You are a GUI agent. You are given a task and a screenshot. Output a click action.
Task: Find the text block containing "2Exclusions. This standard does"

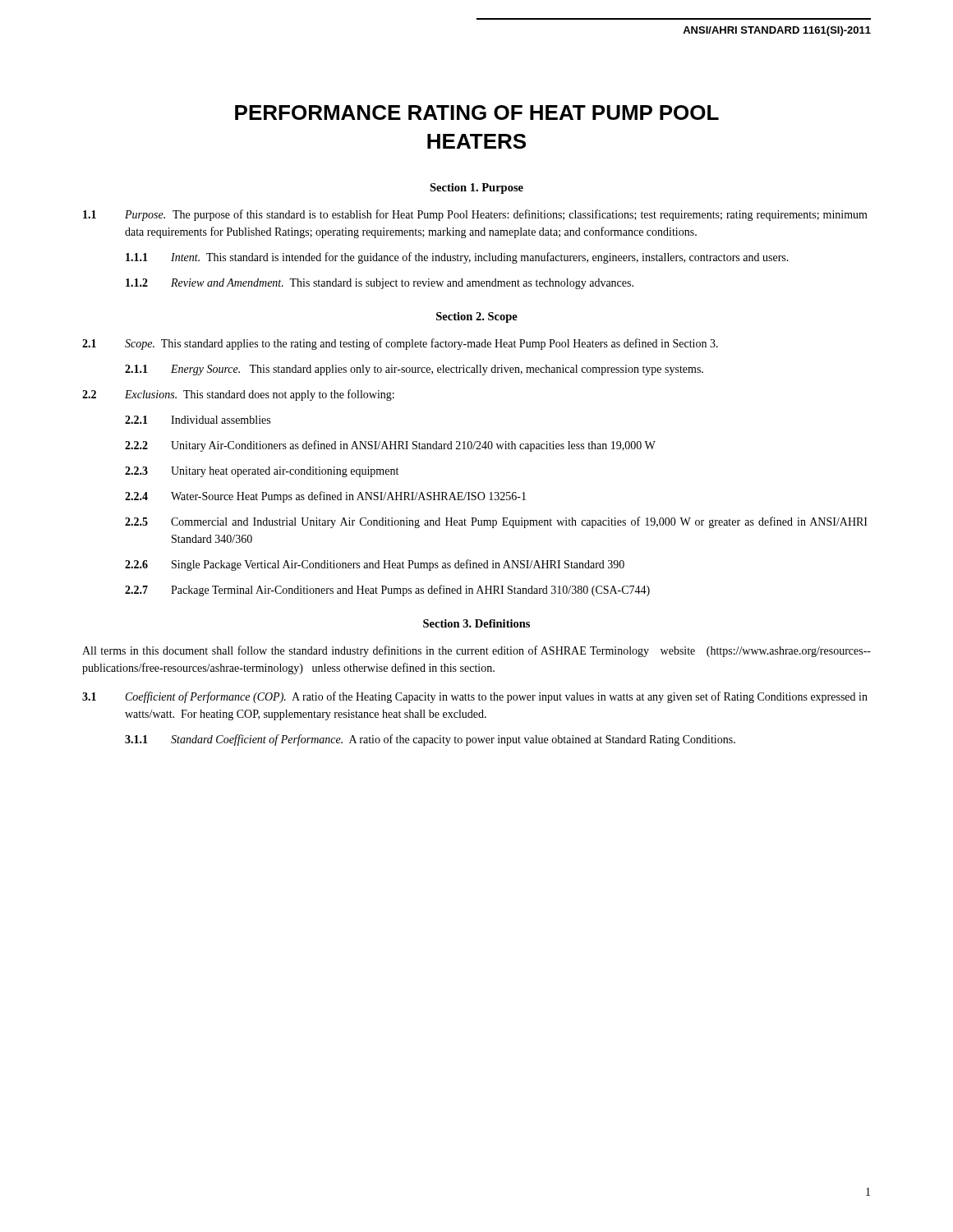coord(238,395)
